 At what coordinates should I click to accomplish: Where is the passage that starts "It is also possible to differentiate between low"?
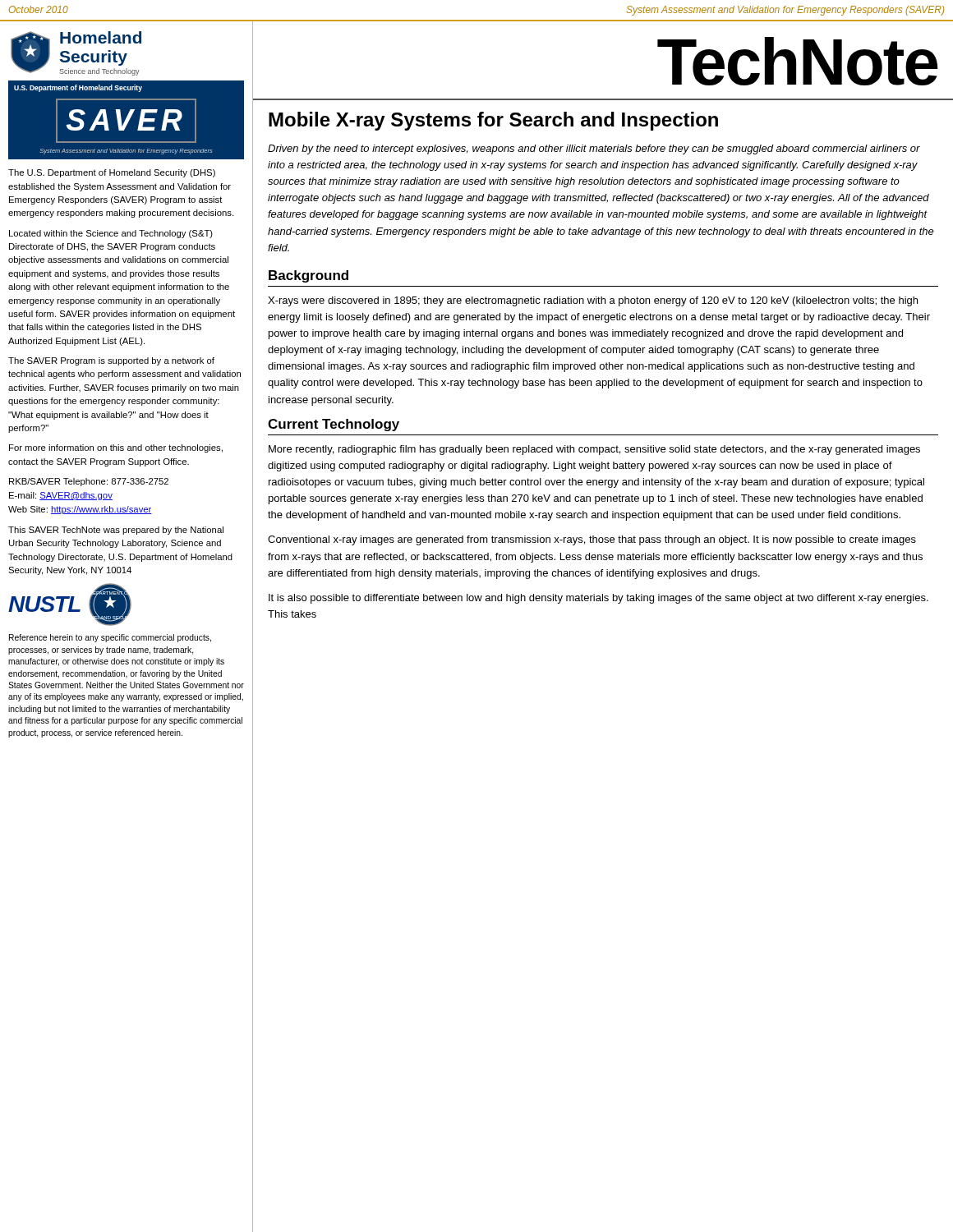pyautogui.click(x=598, y=606)
